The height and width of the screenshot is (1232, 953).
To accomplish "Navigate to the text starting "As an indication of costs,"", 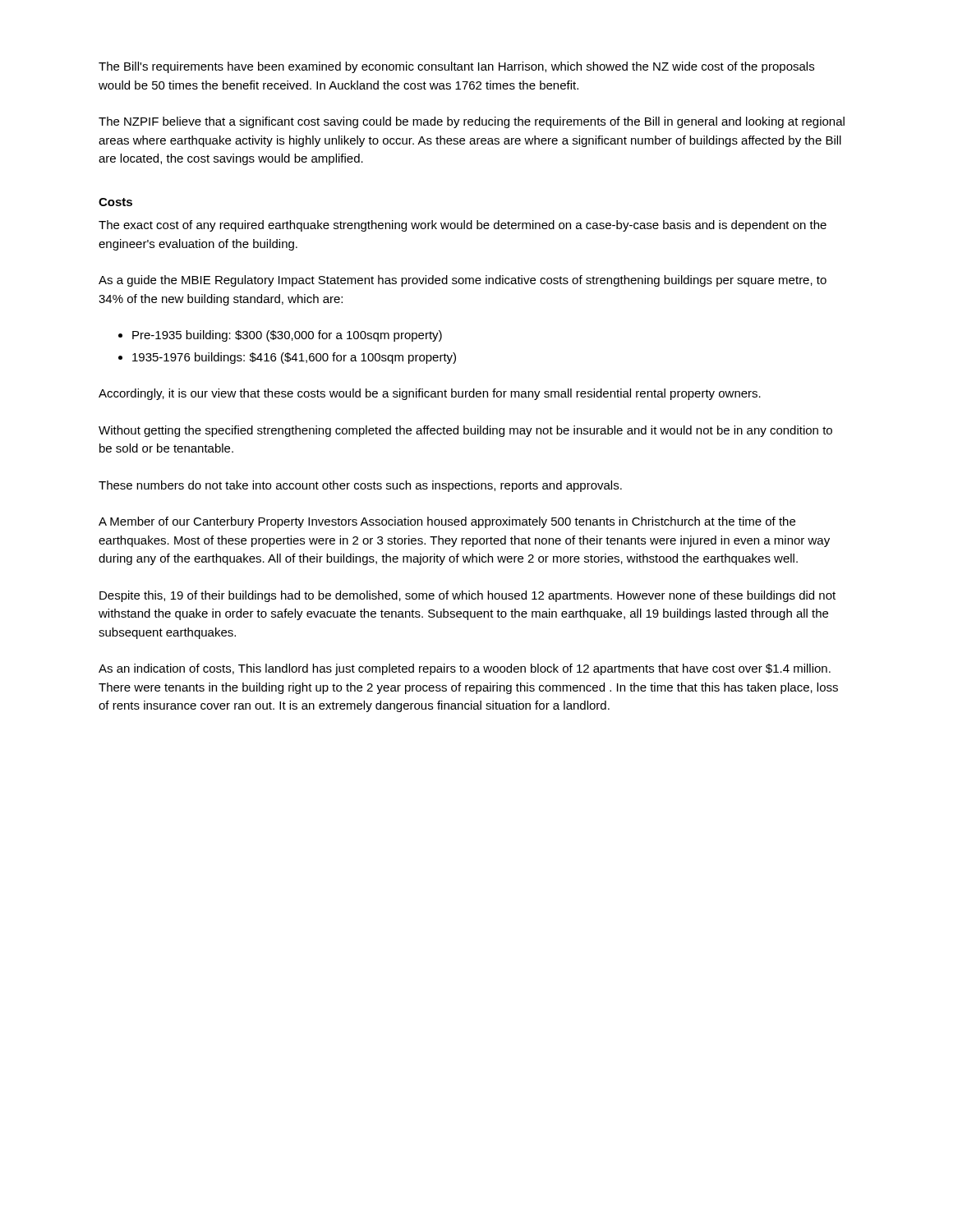I will point(468,687).
